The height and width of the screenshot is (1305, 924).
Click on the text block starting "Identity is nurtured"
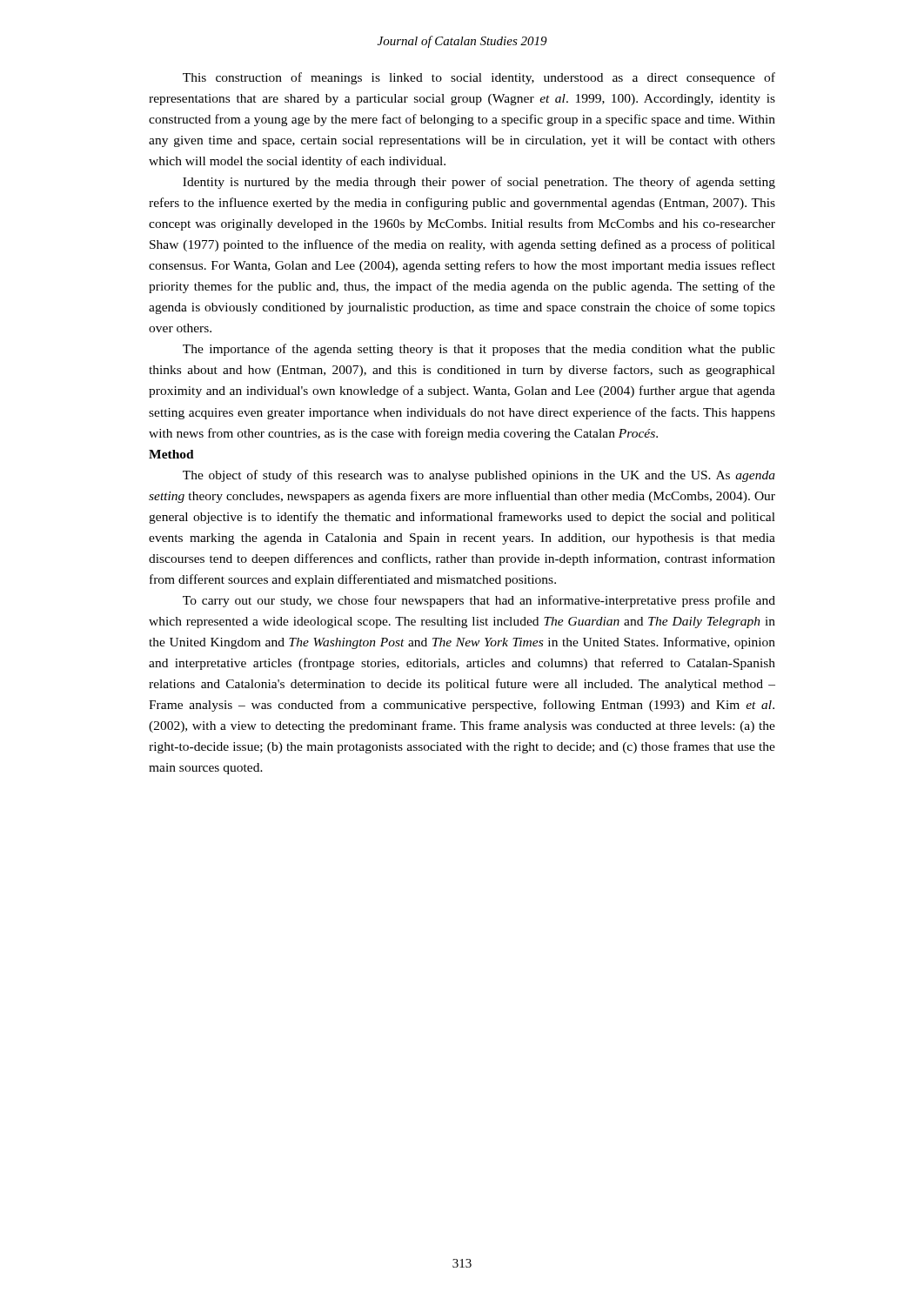(462, 255)
